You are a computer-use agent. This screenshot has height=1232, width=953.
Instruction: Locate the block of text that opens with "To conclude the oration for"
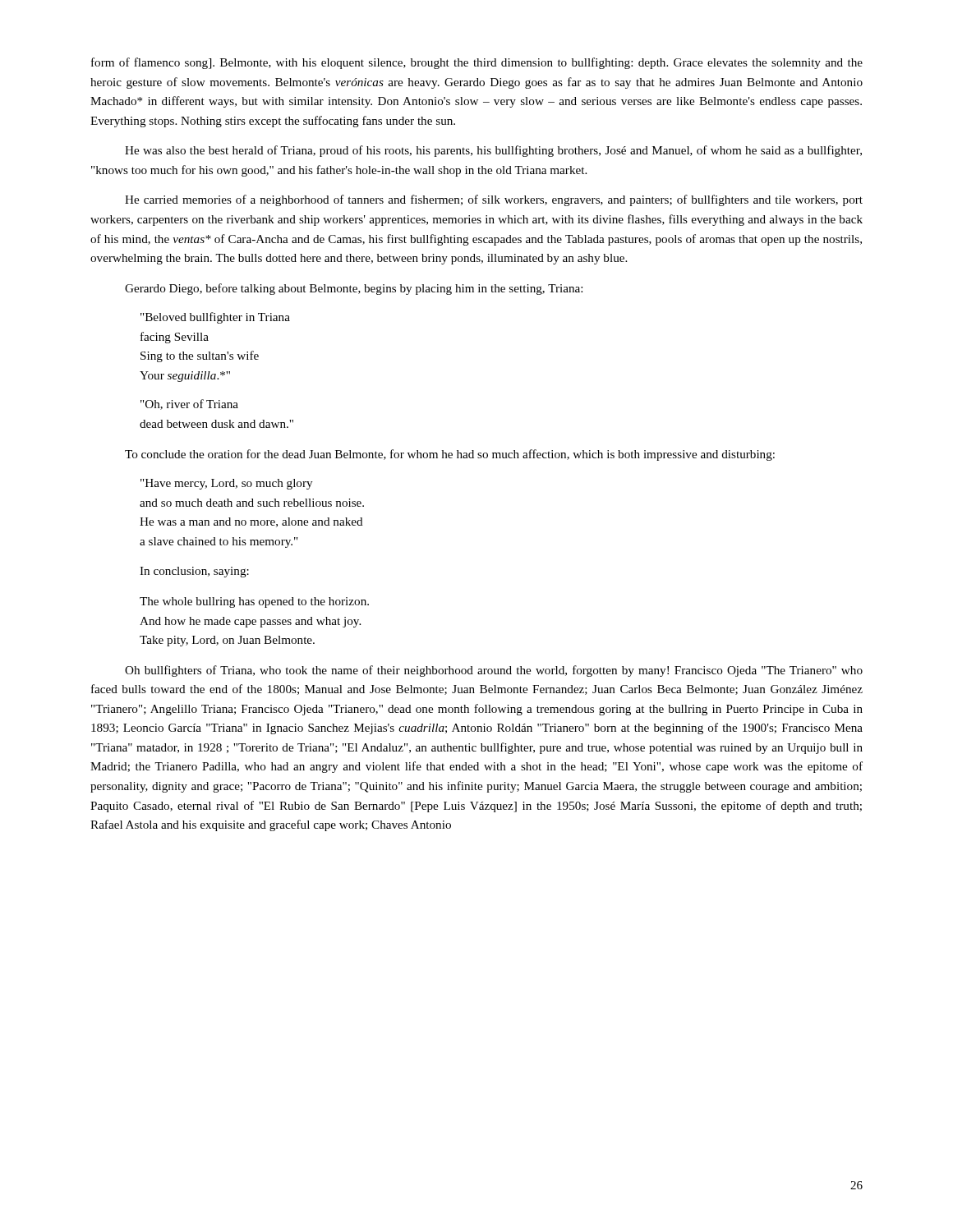(450, 453)
